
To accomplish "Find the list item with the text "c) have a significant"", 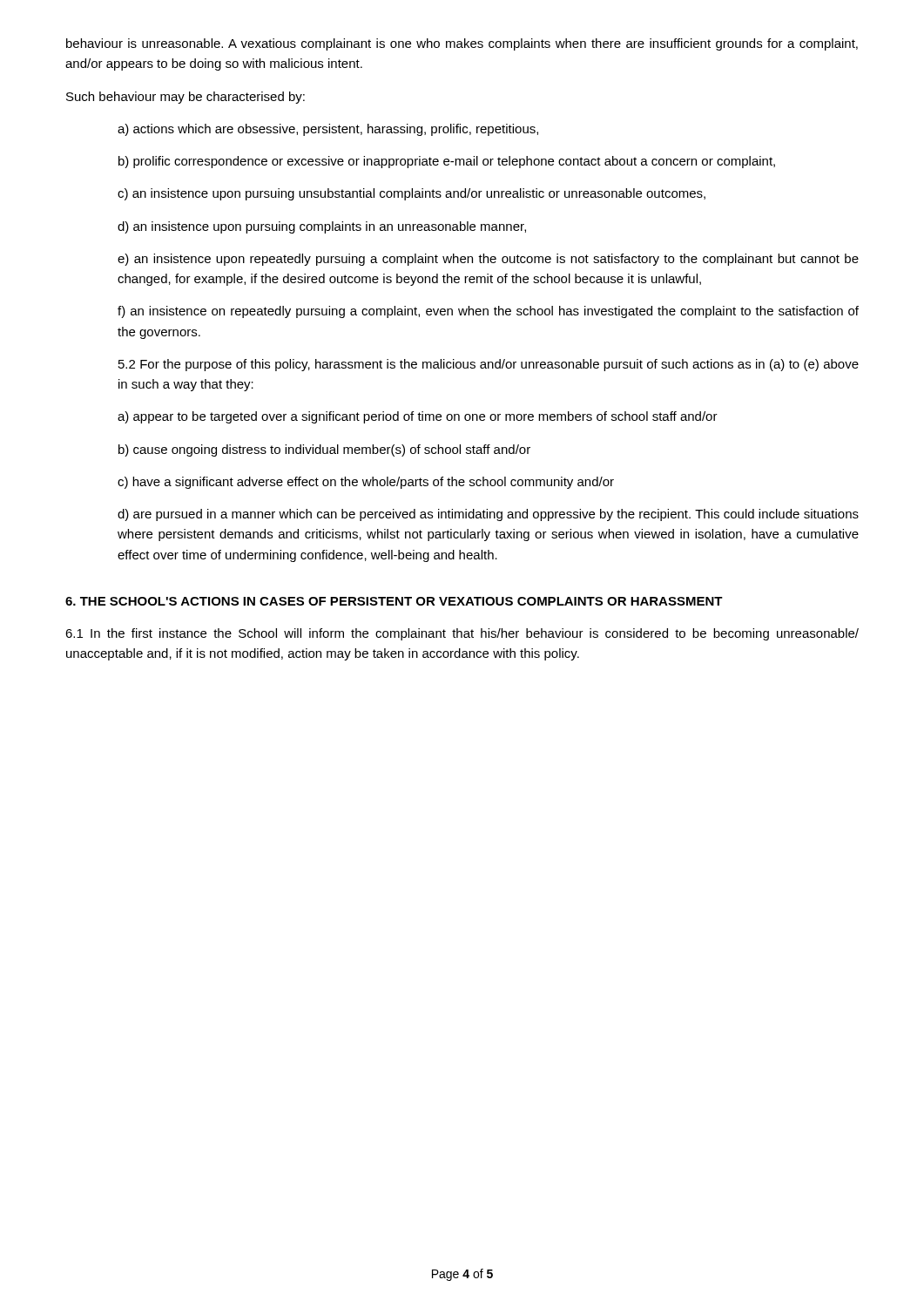I will [366, 481].
